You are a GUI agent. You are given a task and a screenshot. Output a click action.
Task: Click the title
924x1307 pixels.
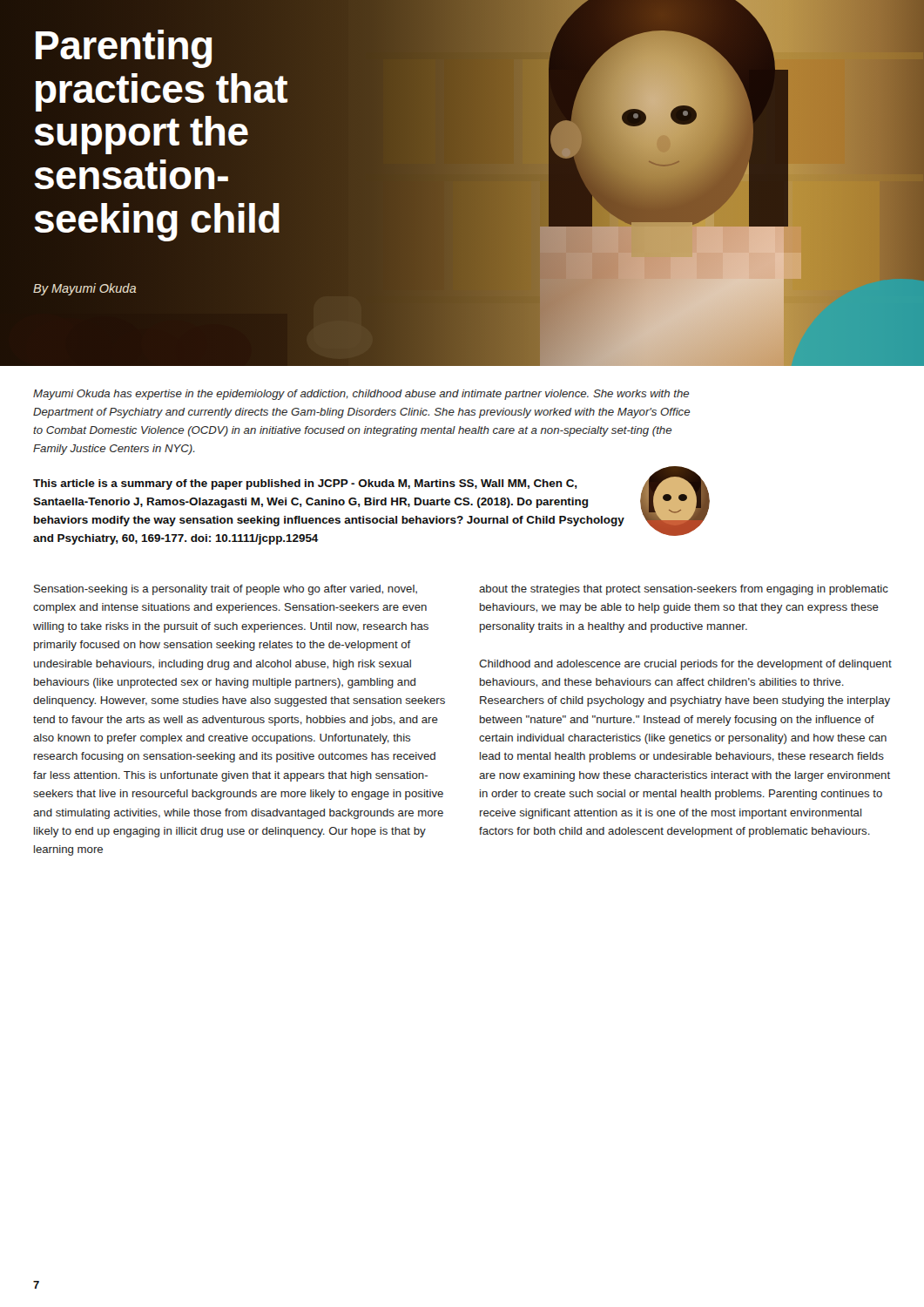tap(194, 133)
